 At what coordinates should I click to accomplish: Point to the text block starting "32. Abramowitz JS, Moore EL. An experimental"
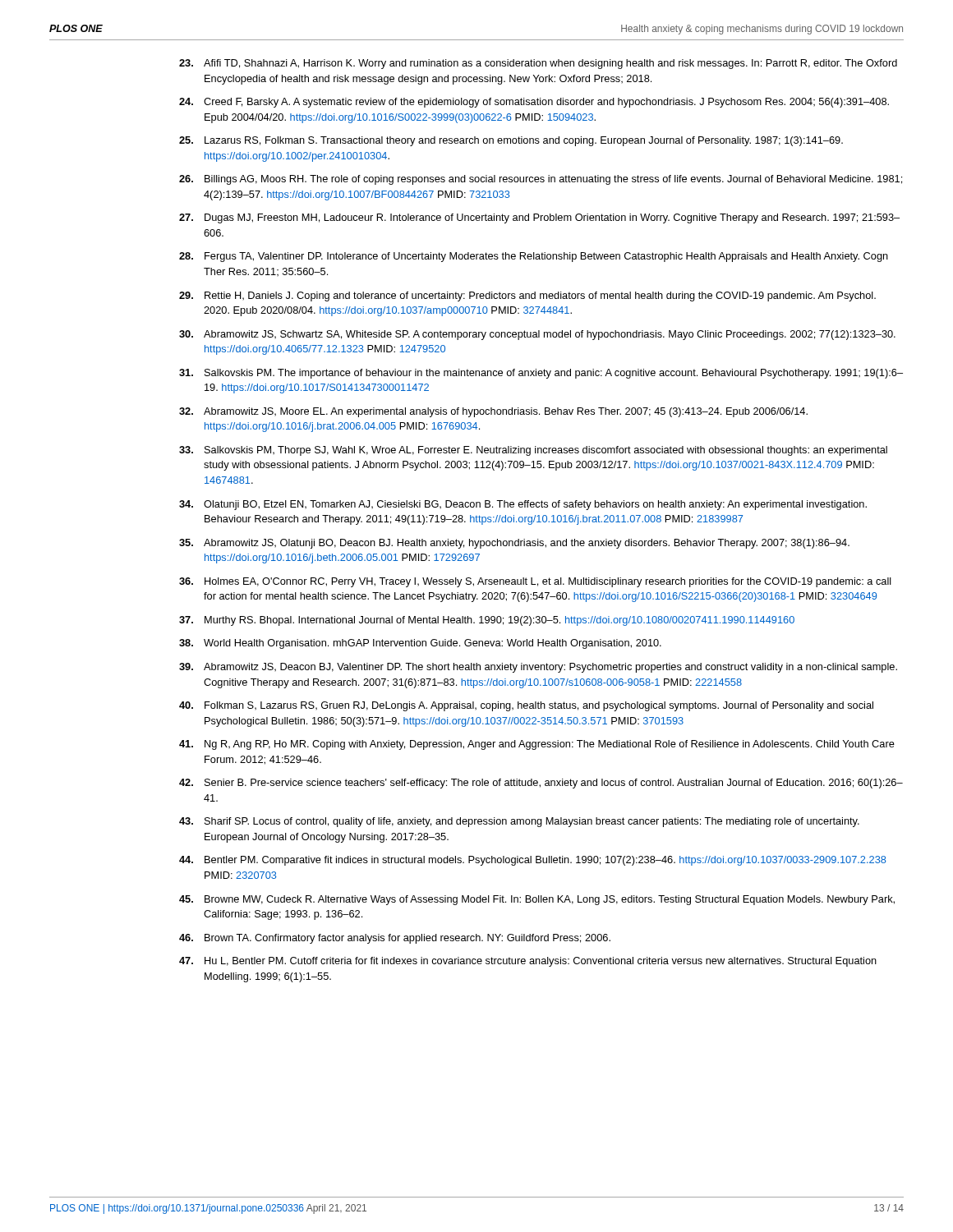tap(541, 419)
